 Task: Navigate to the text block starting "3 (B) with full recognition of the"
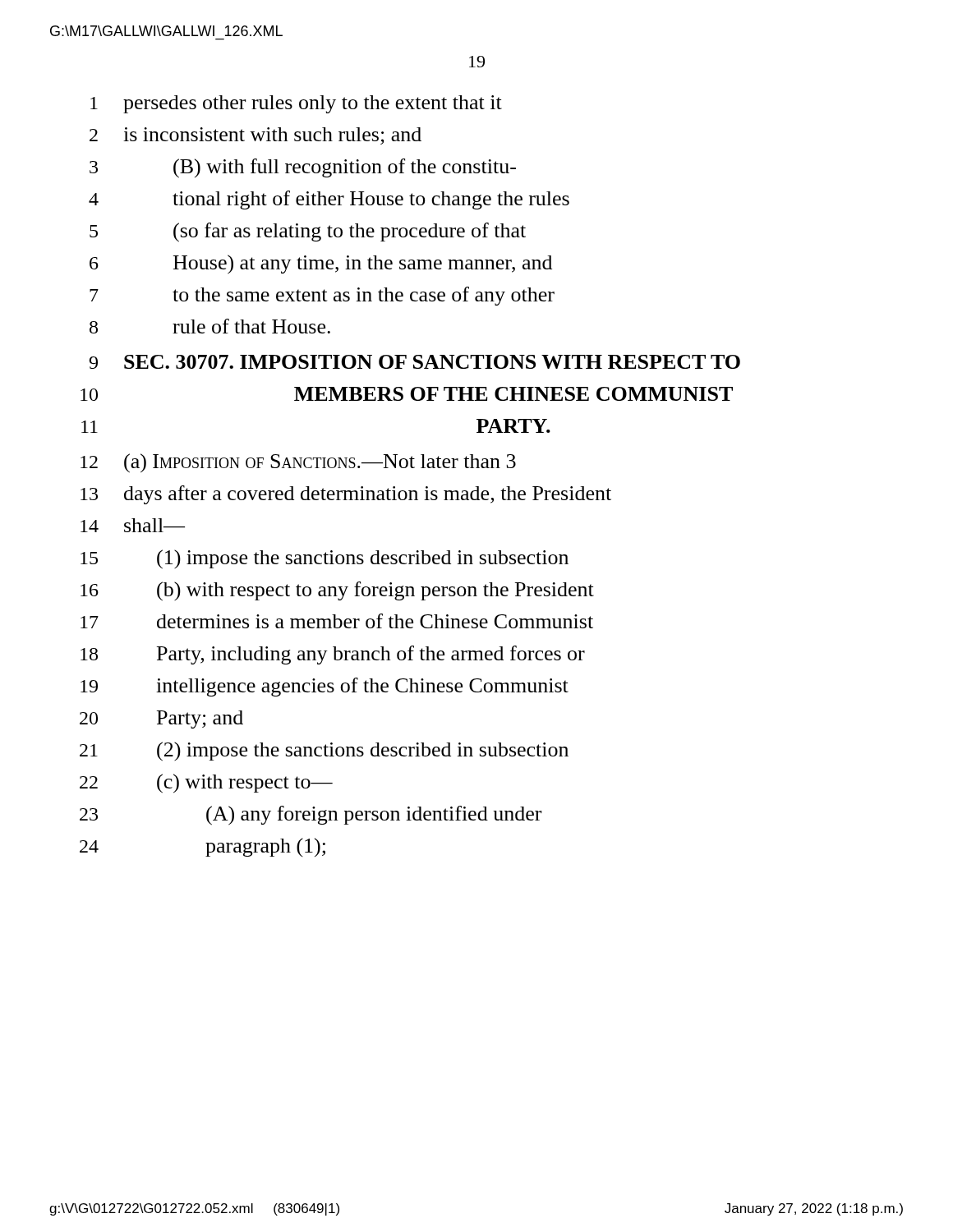pyautogui.click(x=476, y=166)
